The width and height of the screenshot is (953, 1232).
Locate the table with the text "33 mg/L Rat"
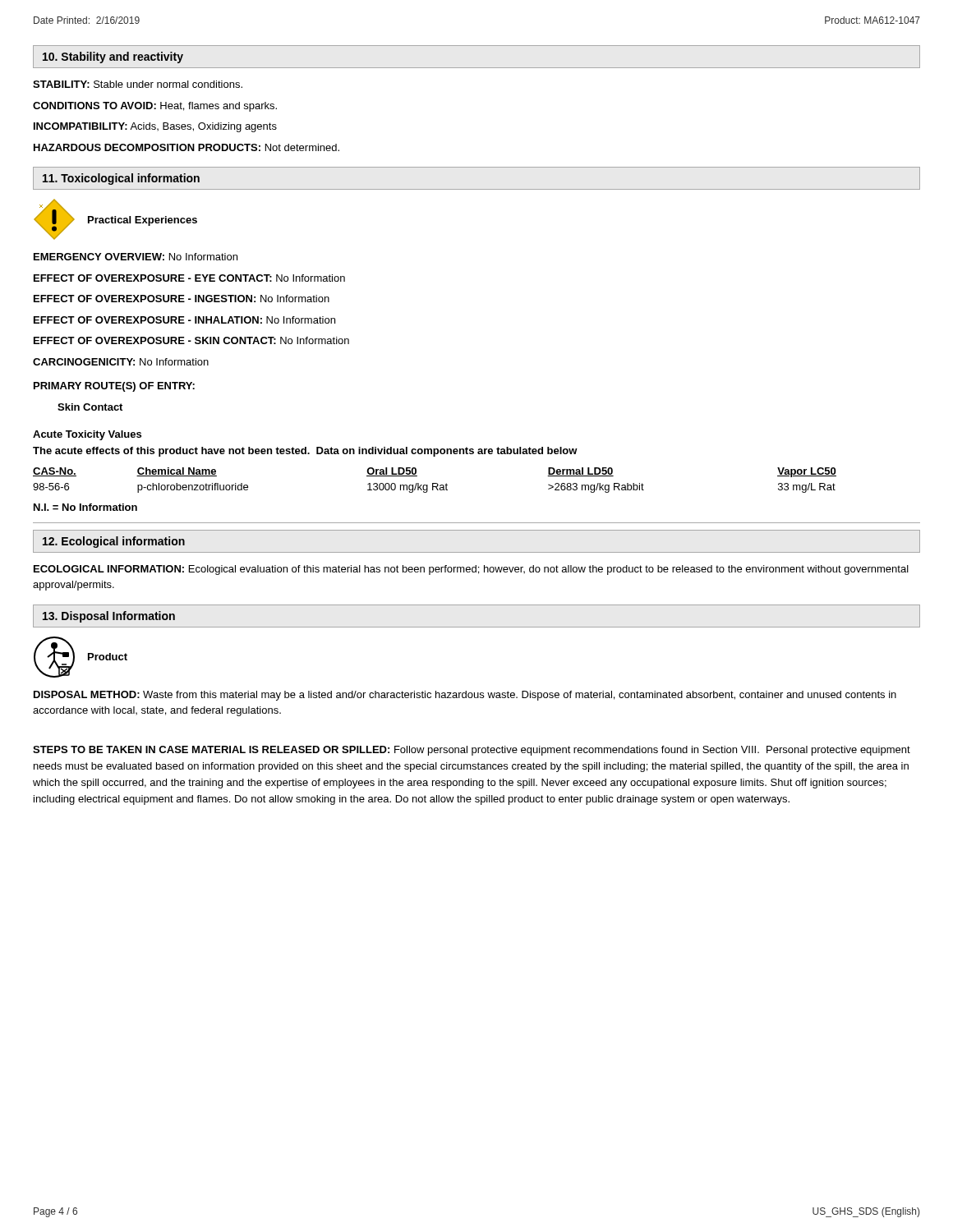(476, 479)
